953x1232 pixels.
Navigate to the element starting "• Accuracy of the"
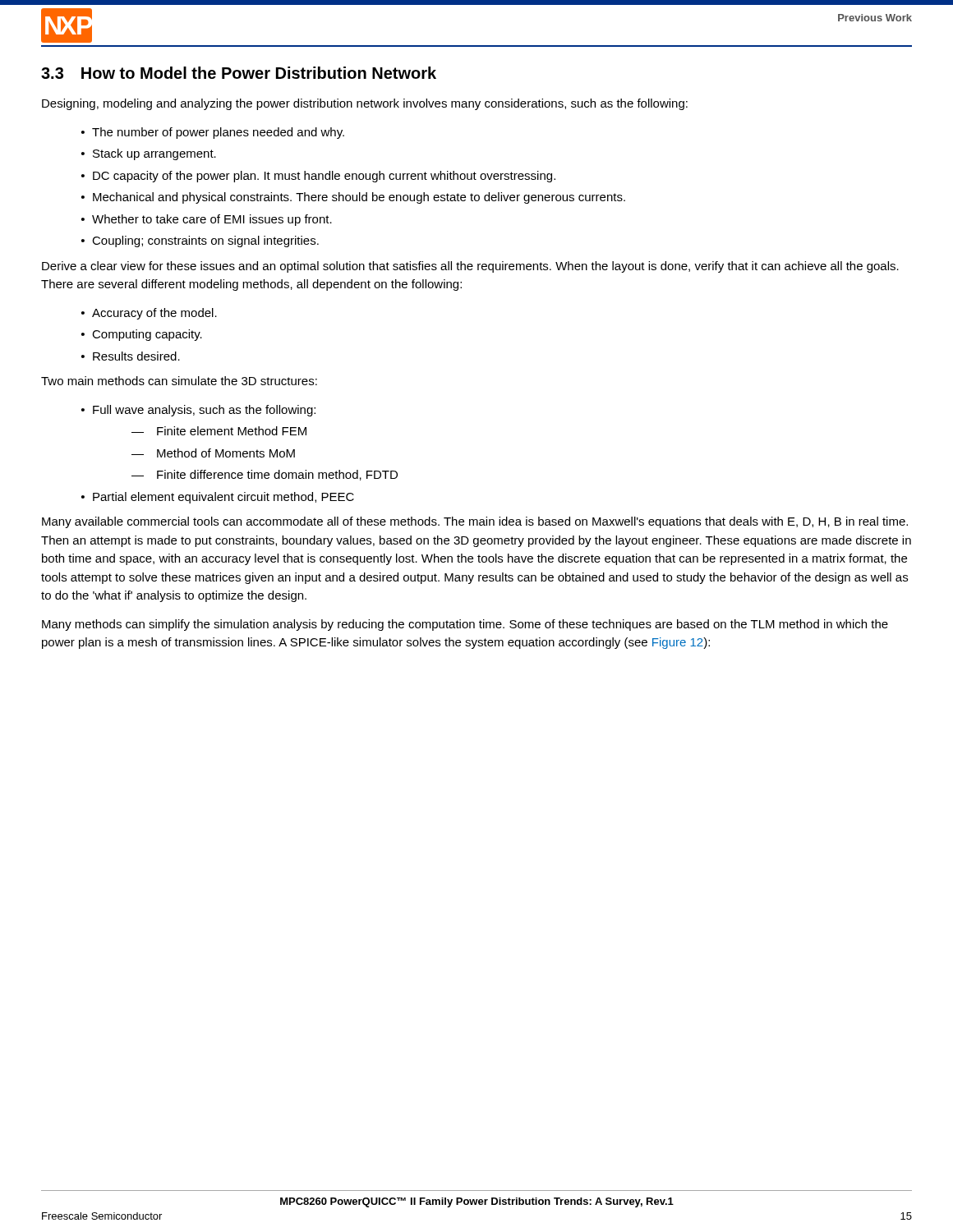click(x=146, y=313)
